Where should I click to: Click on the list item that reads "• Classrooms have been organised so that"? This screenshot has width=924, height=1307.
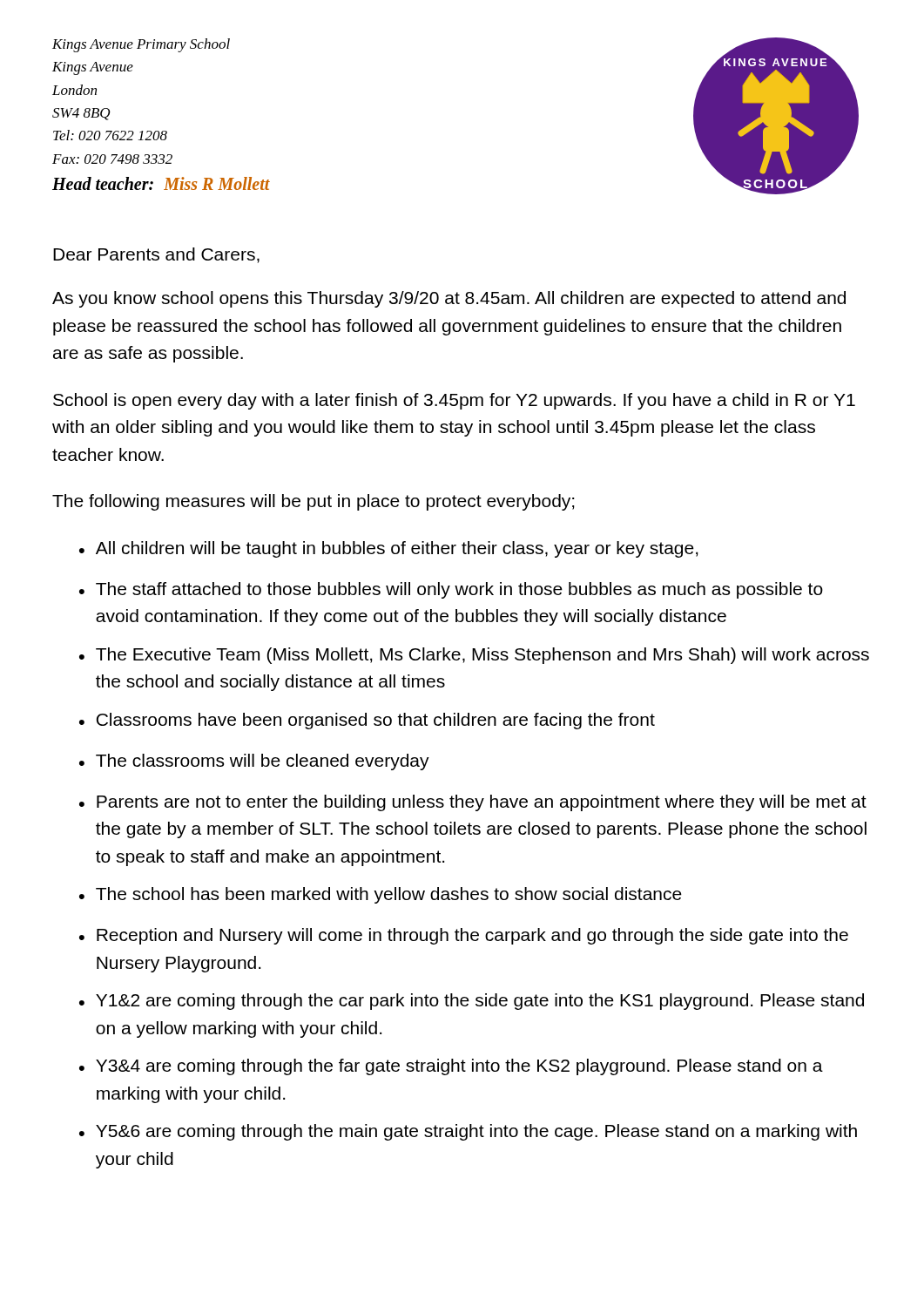click(x=475, y=721)
